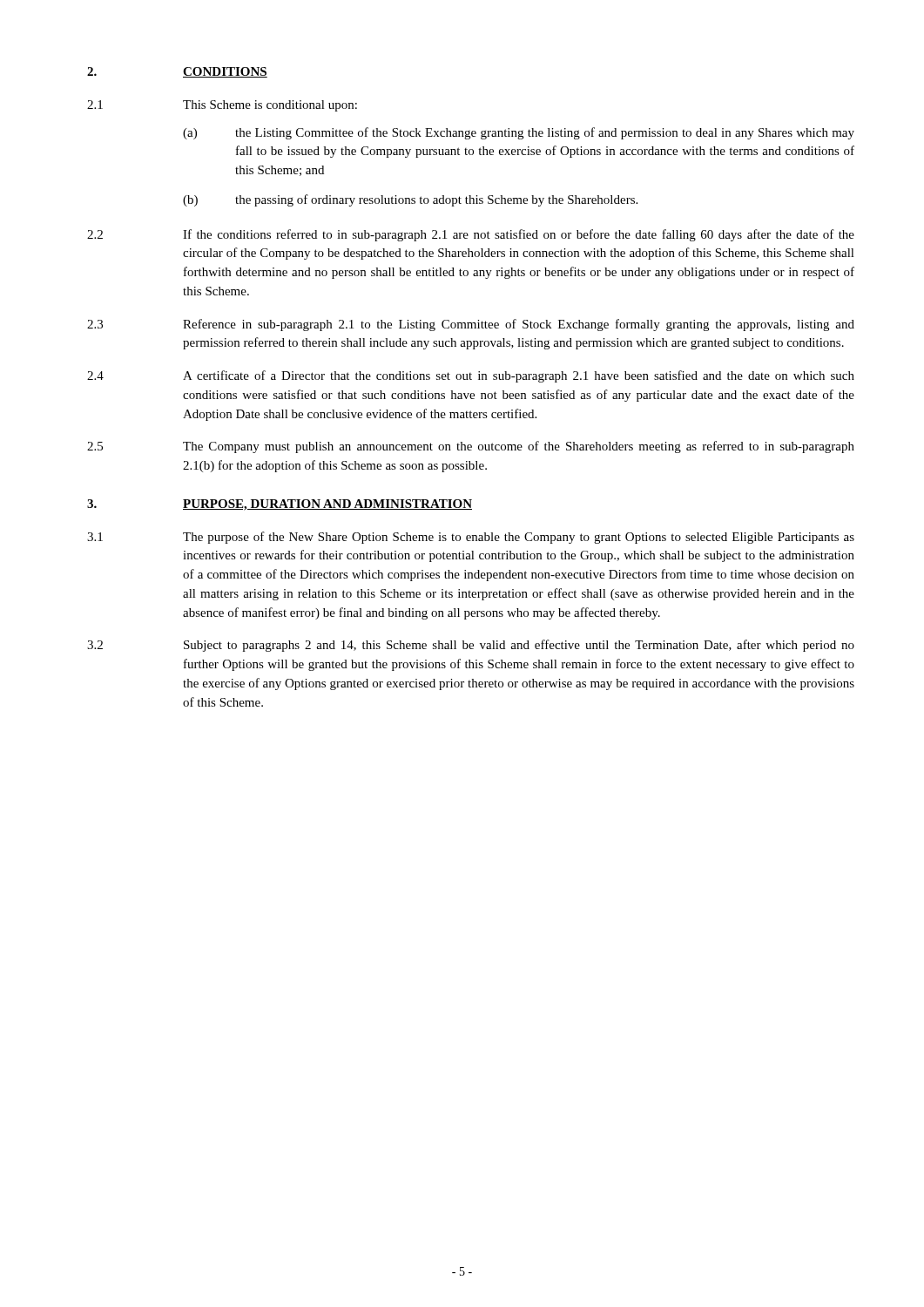Point to the block beginning "(a) the Listing Committee of"

pyautogui.click(x=519, y=152)
